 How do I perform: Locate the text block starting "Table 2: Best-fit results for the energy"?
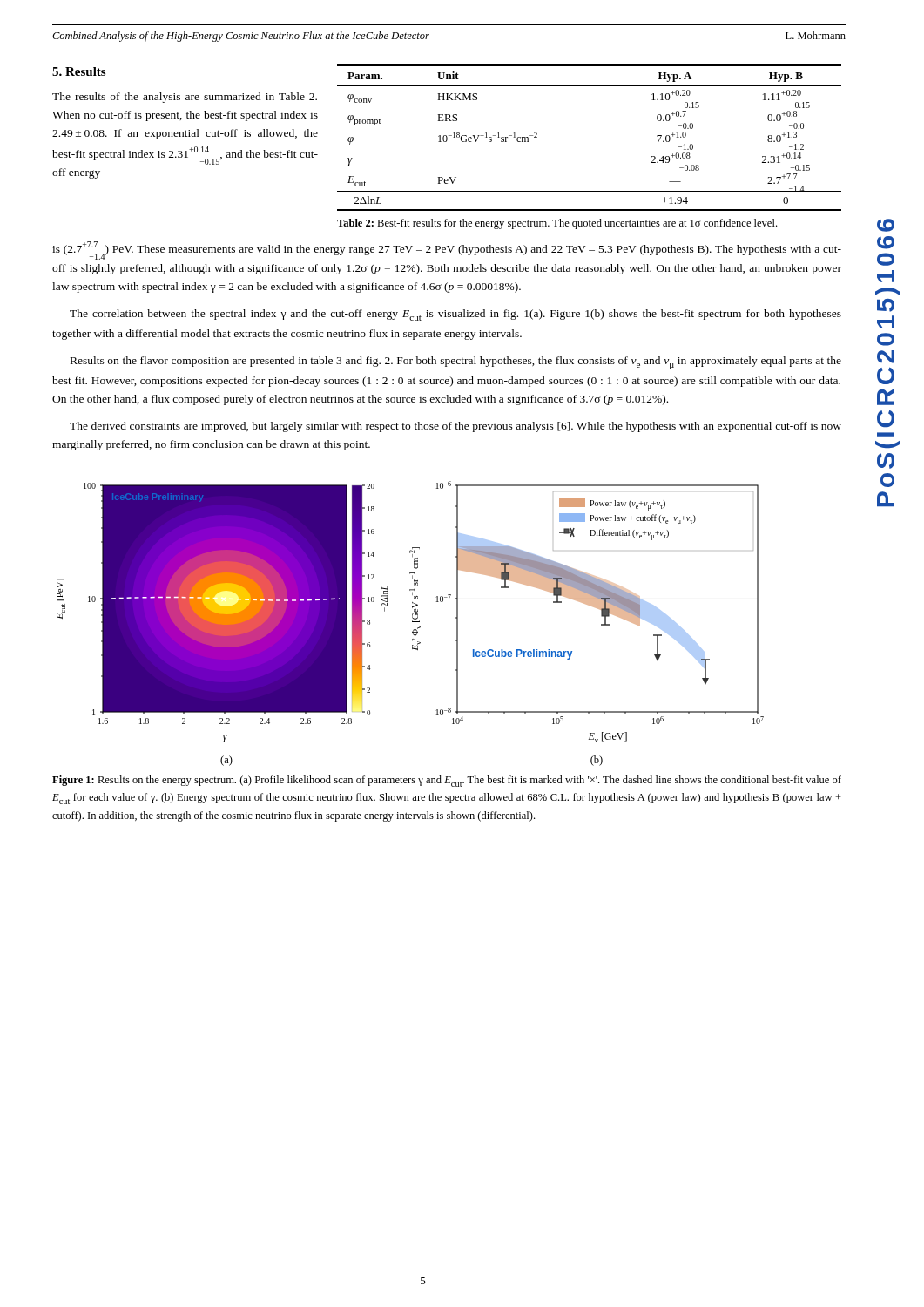[x=557, y=223]
